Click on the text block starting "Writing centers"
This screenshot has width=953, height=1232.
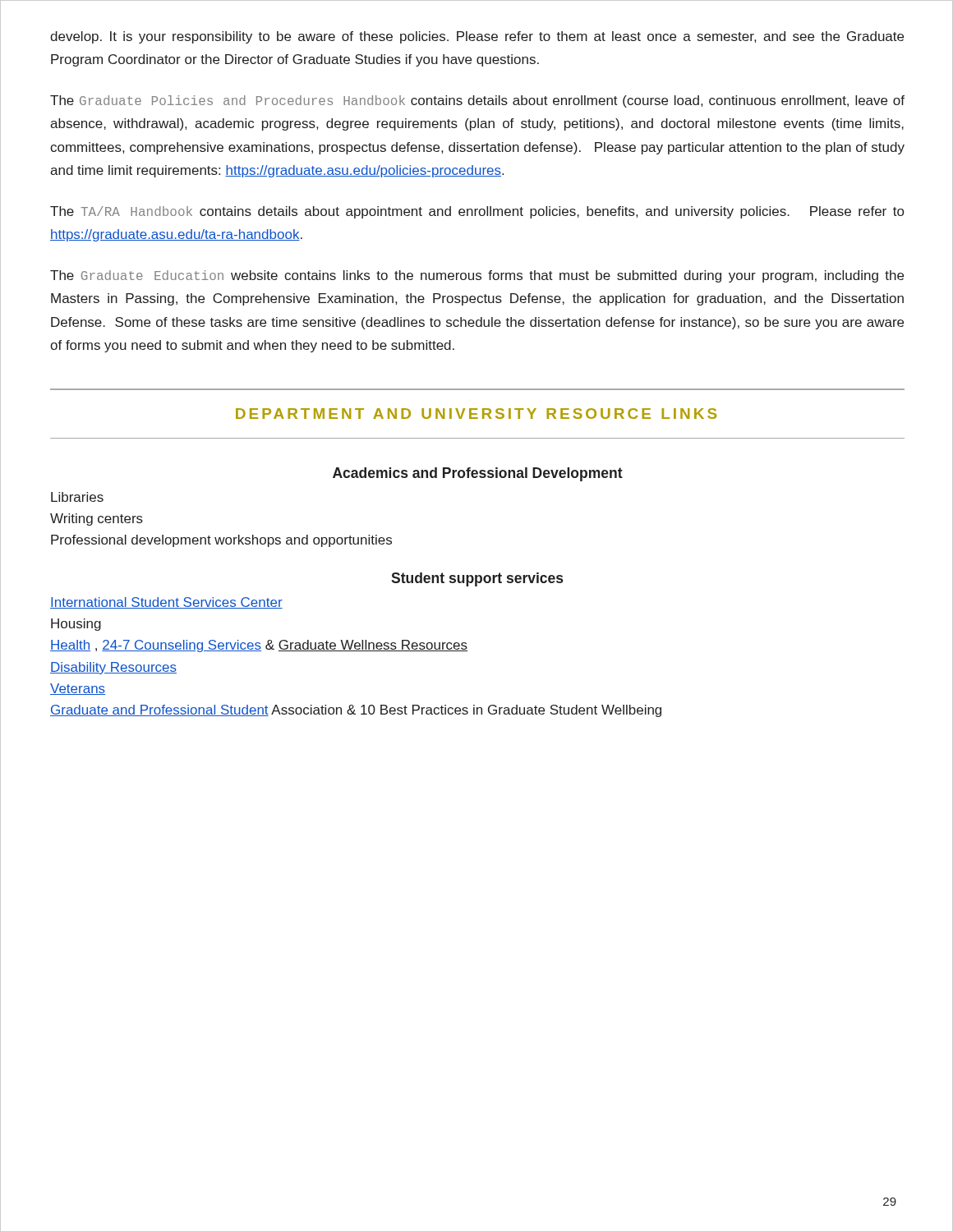point(97,519)
